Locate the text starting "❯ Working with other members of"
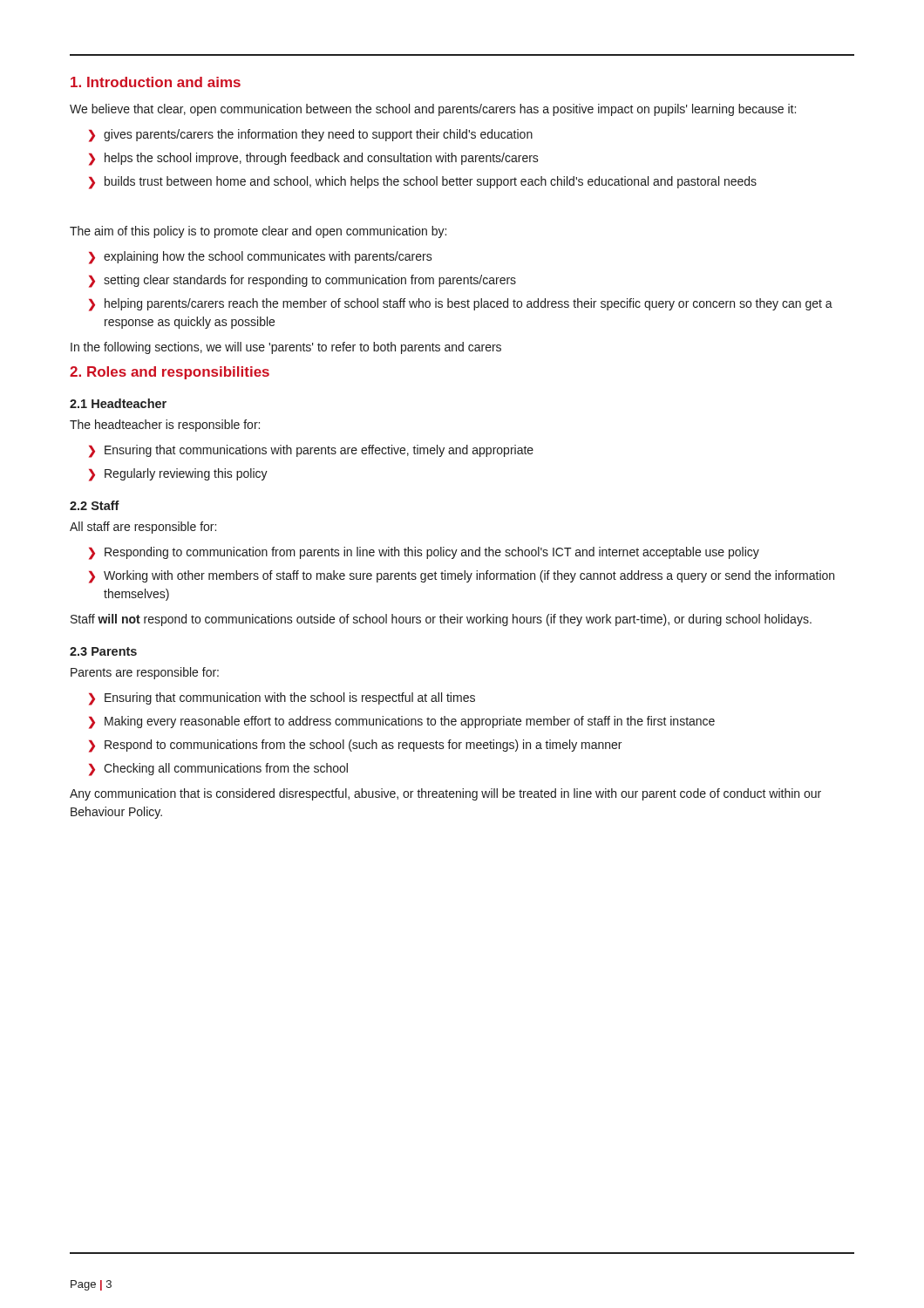 click(x=471, y=585)
